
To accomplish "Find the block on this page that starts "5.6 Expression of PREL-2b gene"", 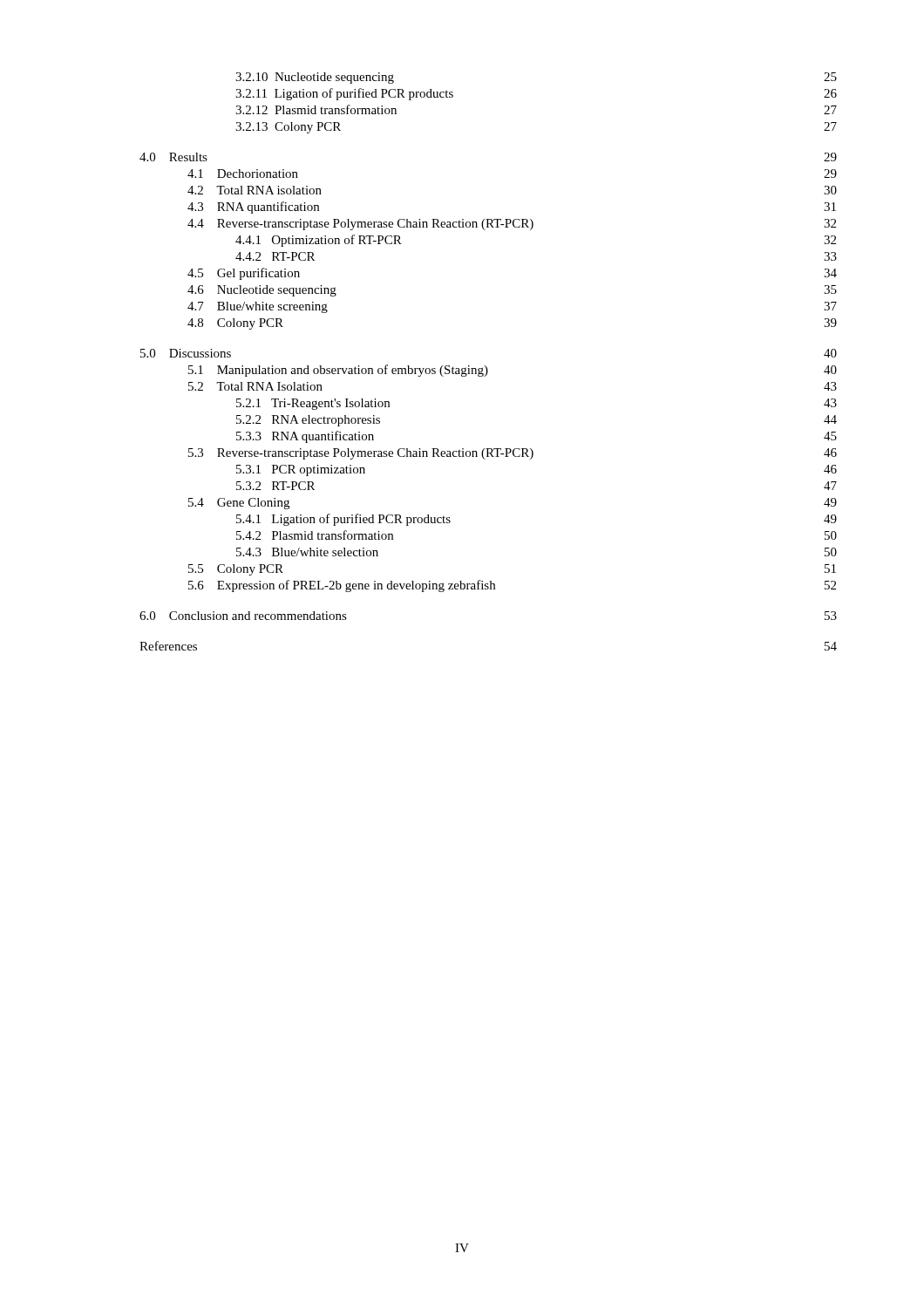I will [357, 586].
